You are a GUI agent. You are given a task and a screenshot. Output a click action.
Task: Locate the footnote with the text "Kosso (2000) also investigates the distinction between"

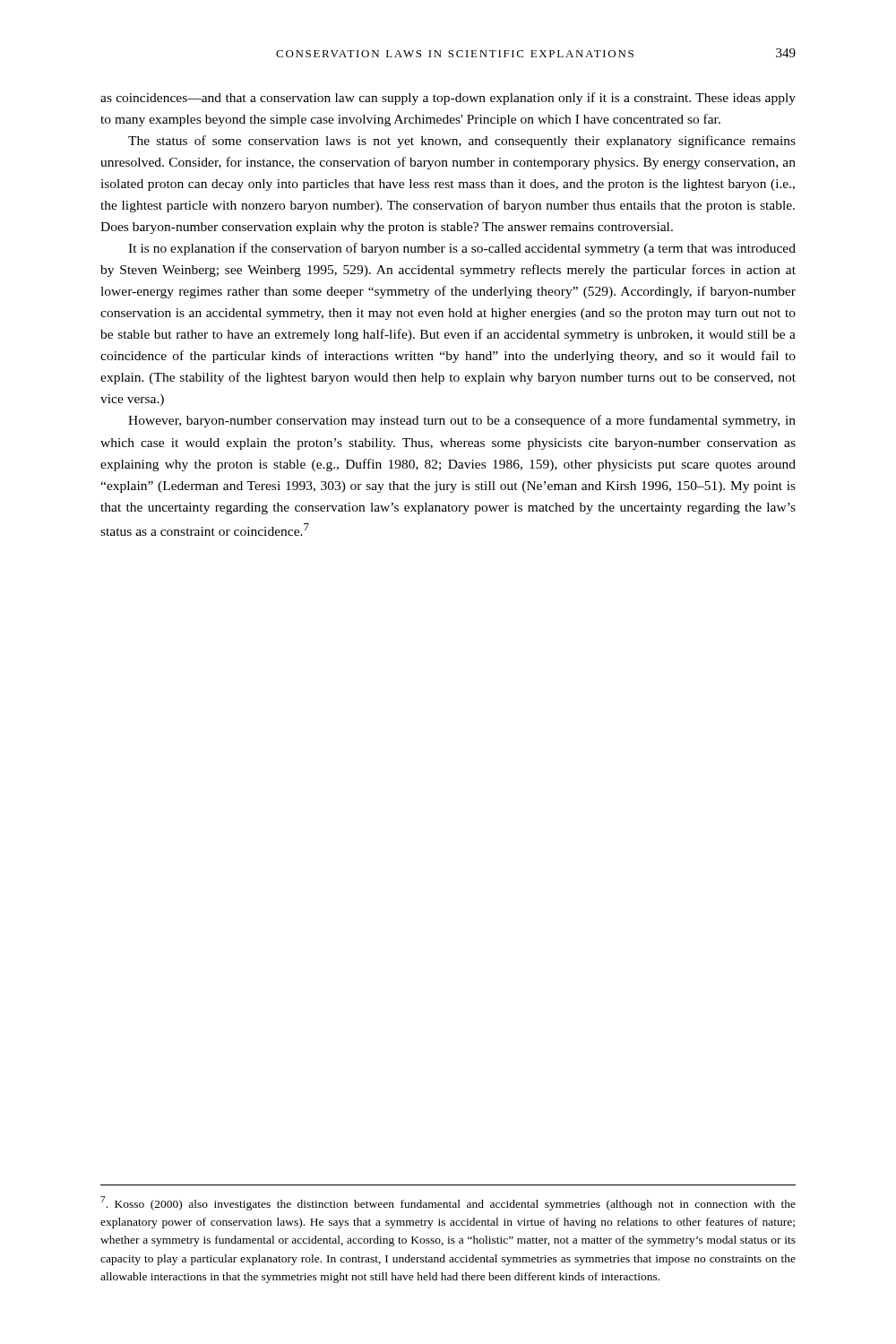448,1239
